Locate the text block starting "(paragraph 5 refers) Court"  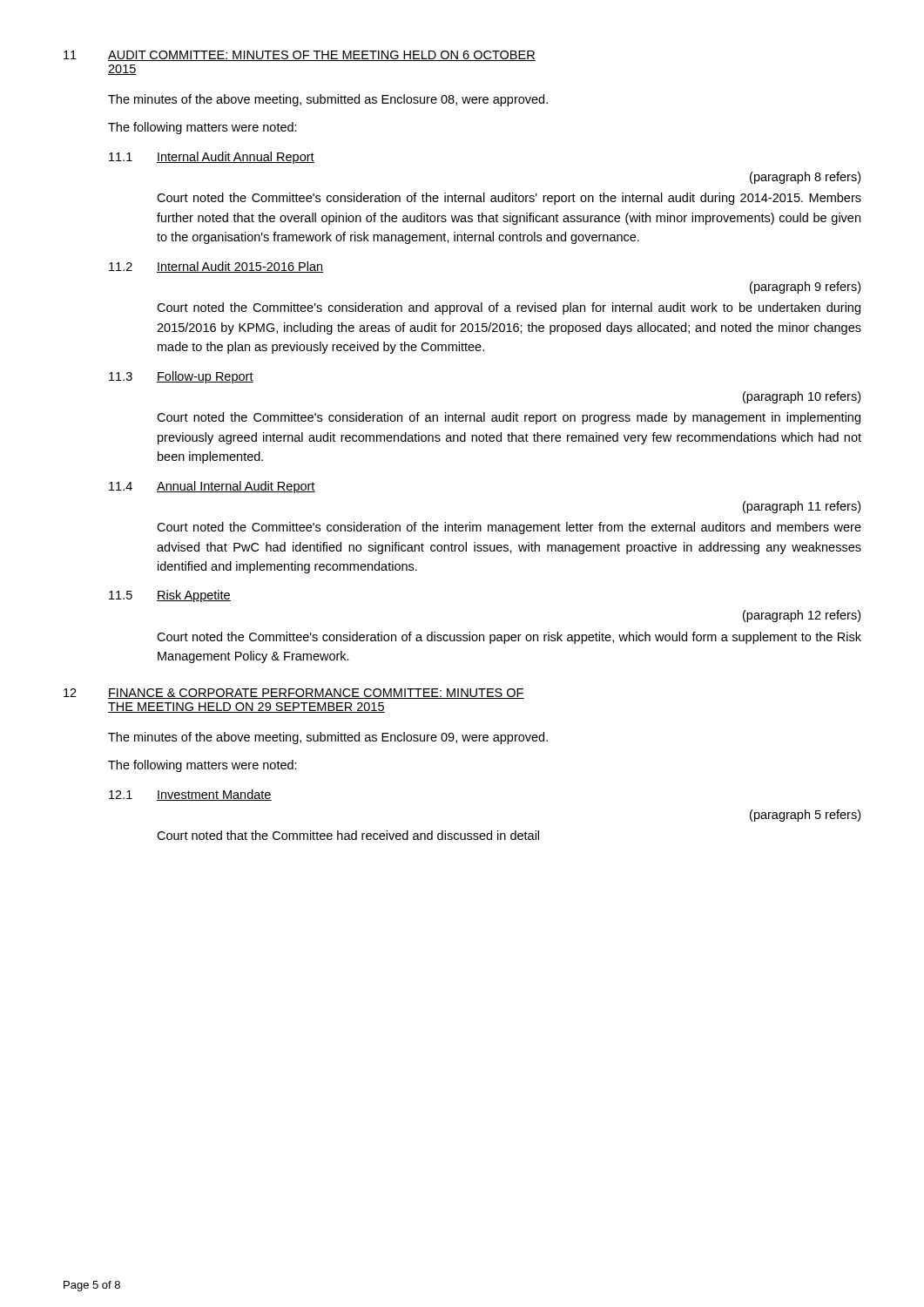509,824
